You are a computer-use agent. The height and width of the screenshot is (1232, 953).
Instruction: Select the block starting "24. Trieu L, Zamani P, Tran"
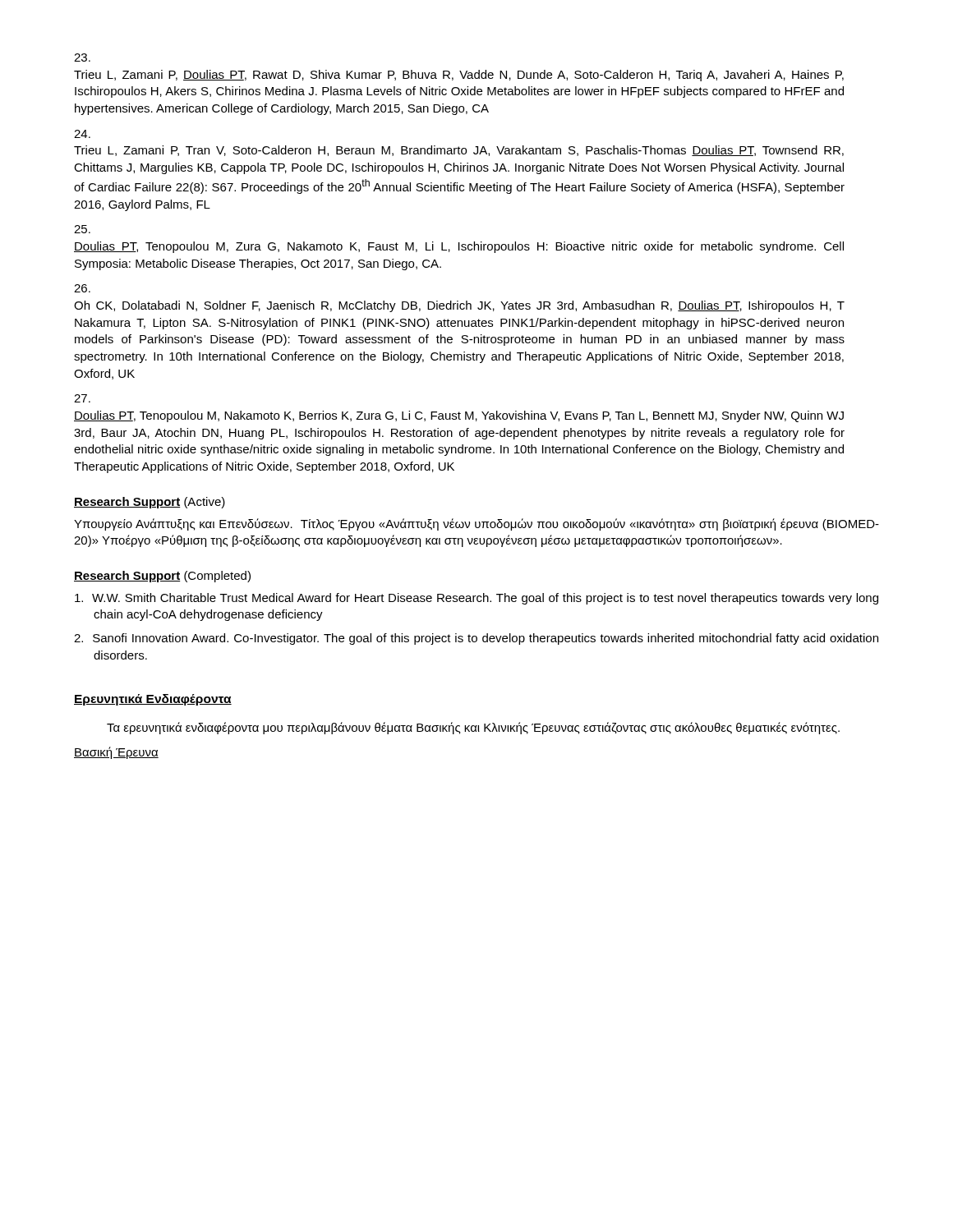(459, 169)
